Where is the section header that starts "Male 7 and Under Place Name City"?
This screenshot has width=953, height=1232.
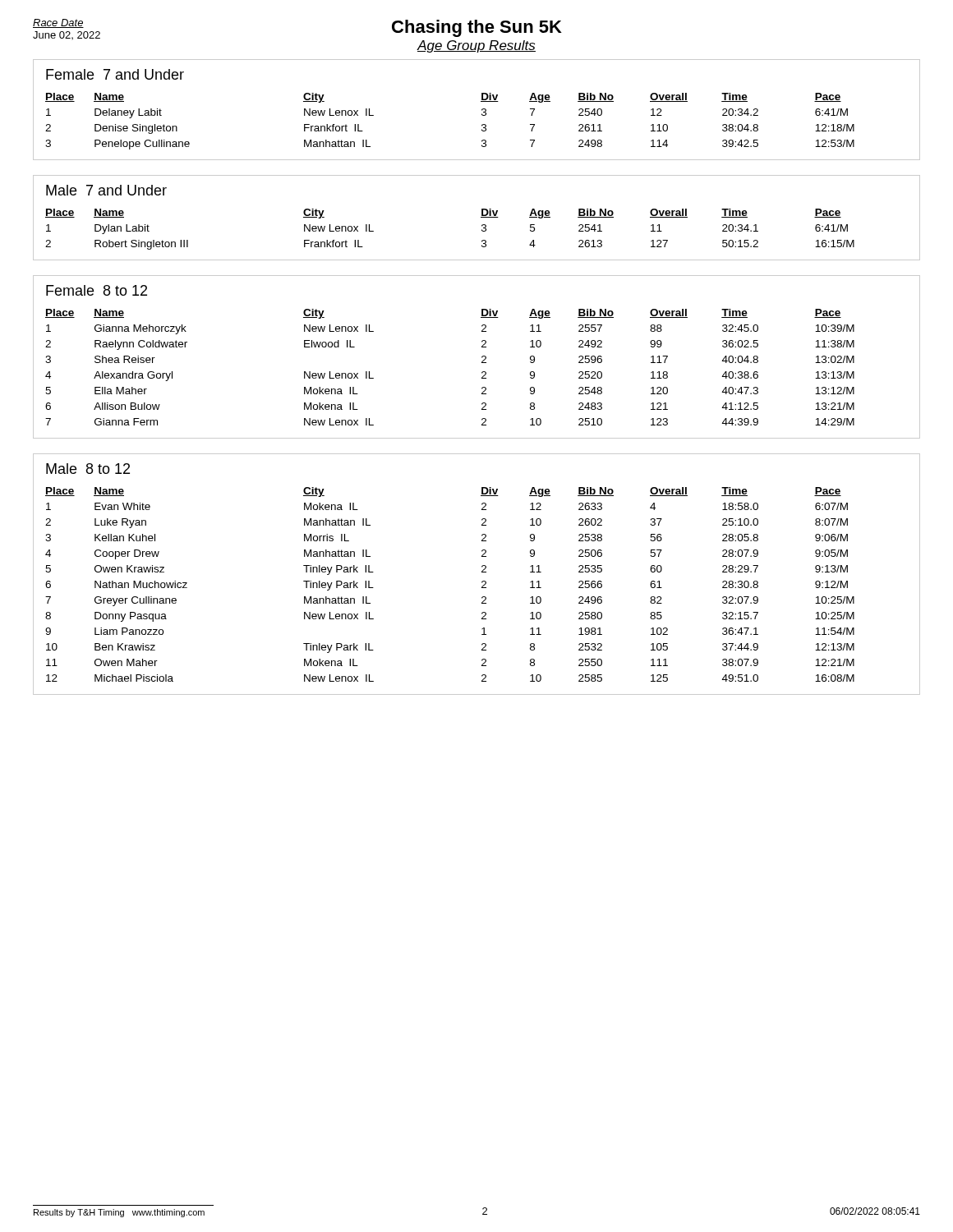click(x=476, y=217)
